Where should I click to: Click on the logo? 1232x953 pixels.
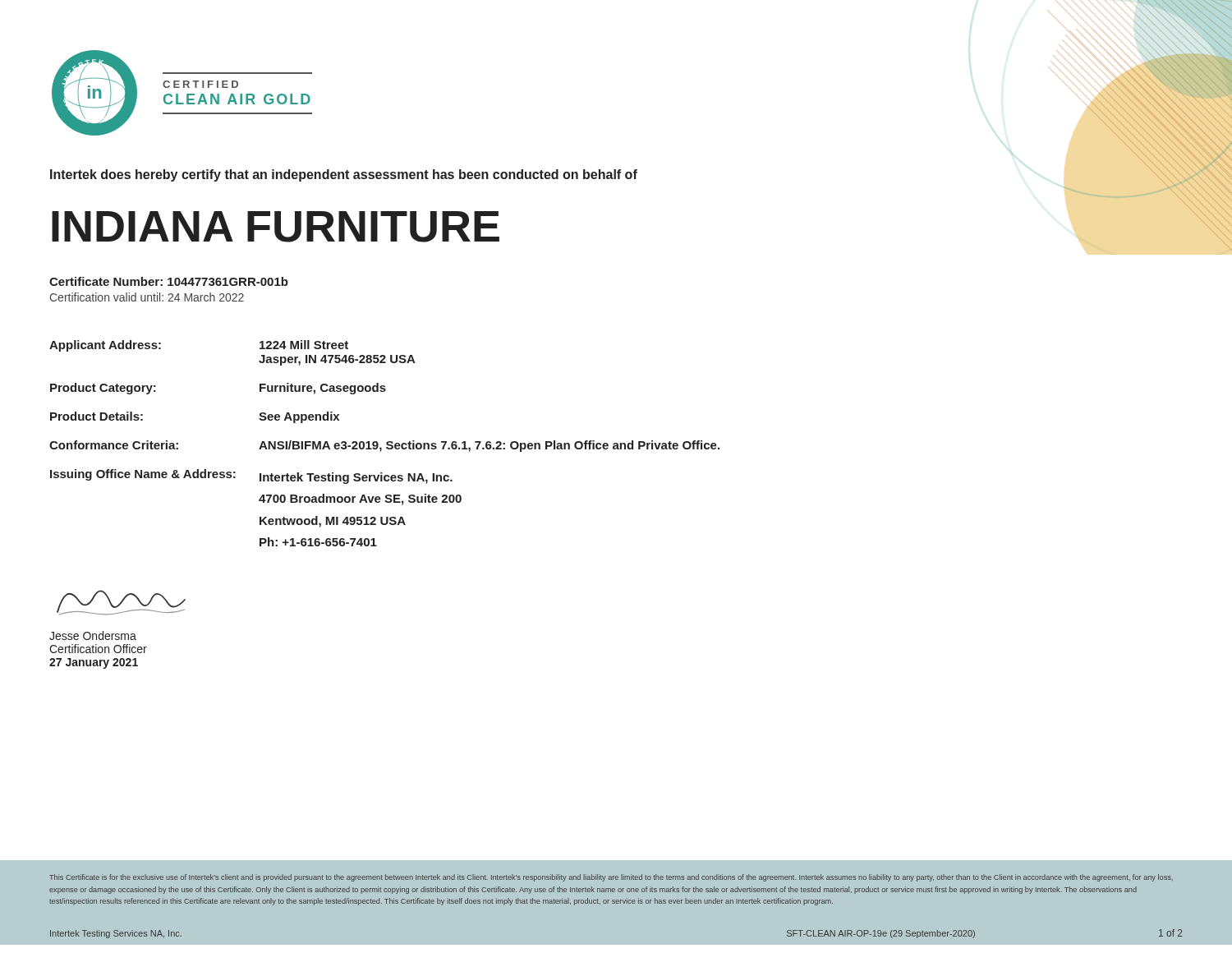(435, 93)
